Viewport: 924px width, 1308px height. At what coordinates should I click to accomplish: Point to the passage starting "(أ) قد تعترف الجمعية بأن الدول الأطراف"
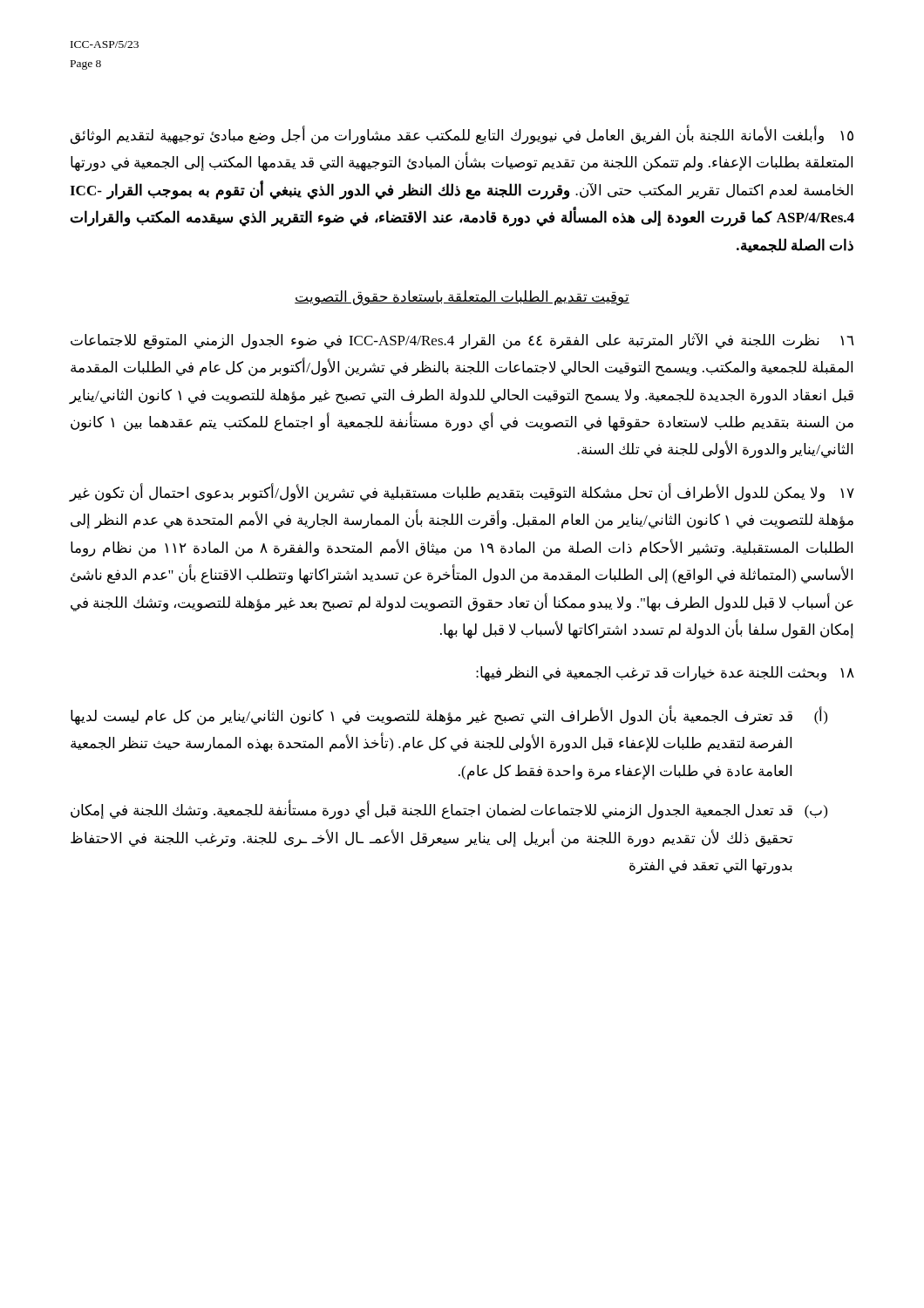pos(449,744)
